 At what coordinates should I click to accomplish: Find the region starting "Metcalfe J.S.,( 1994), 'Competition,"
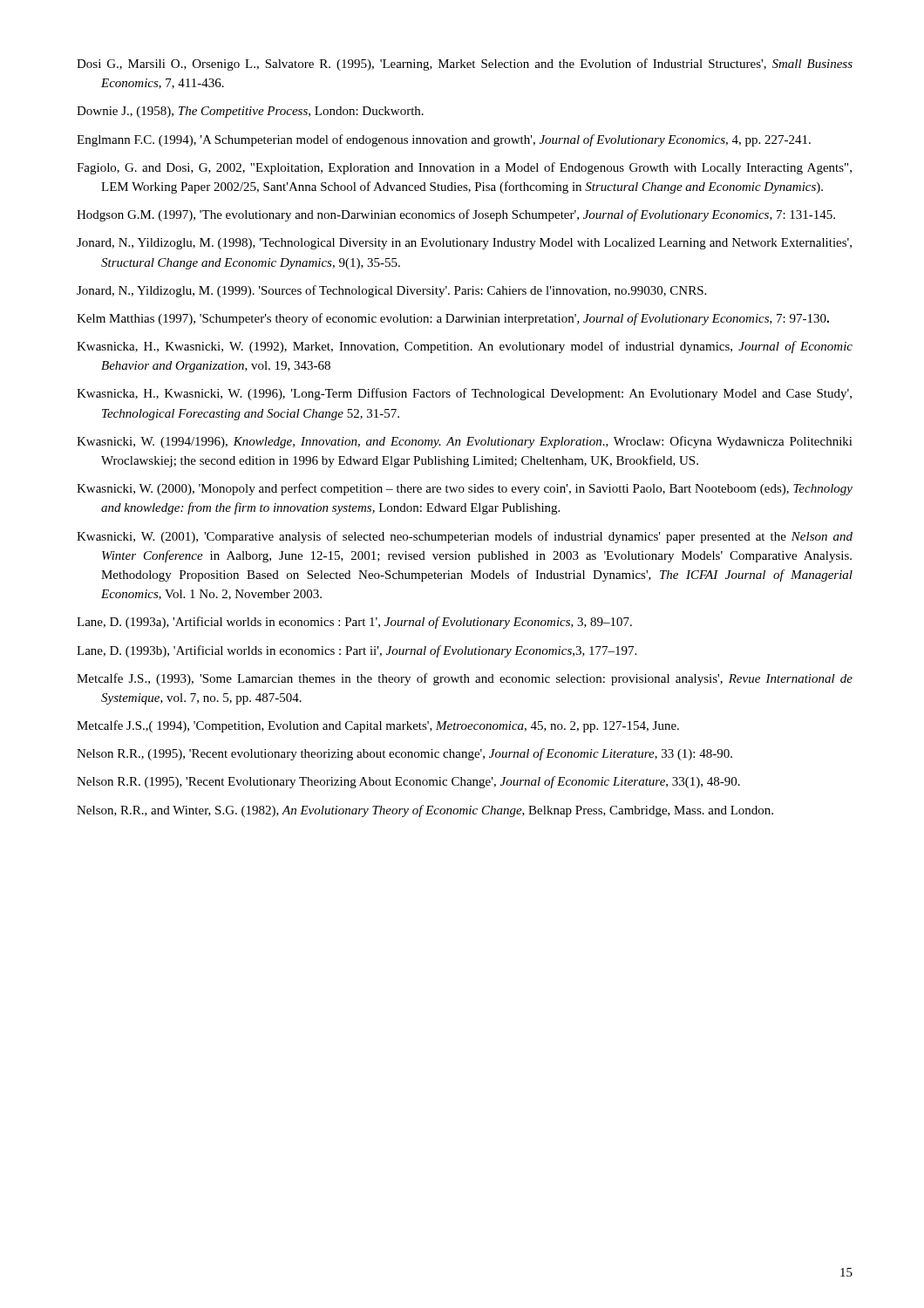pyautogui.click(x=378, y=726)
